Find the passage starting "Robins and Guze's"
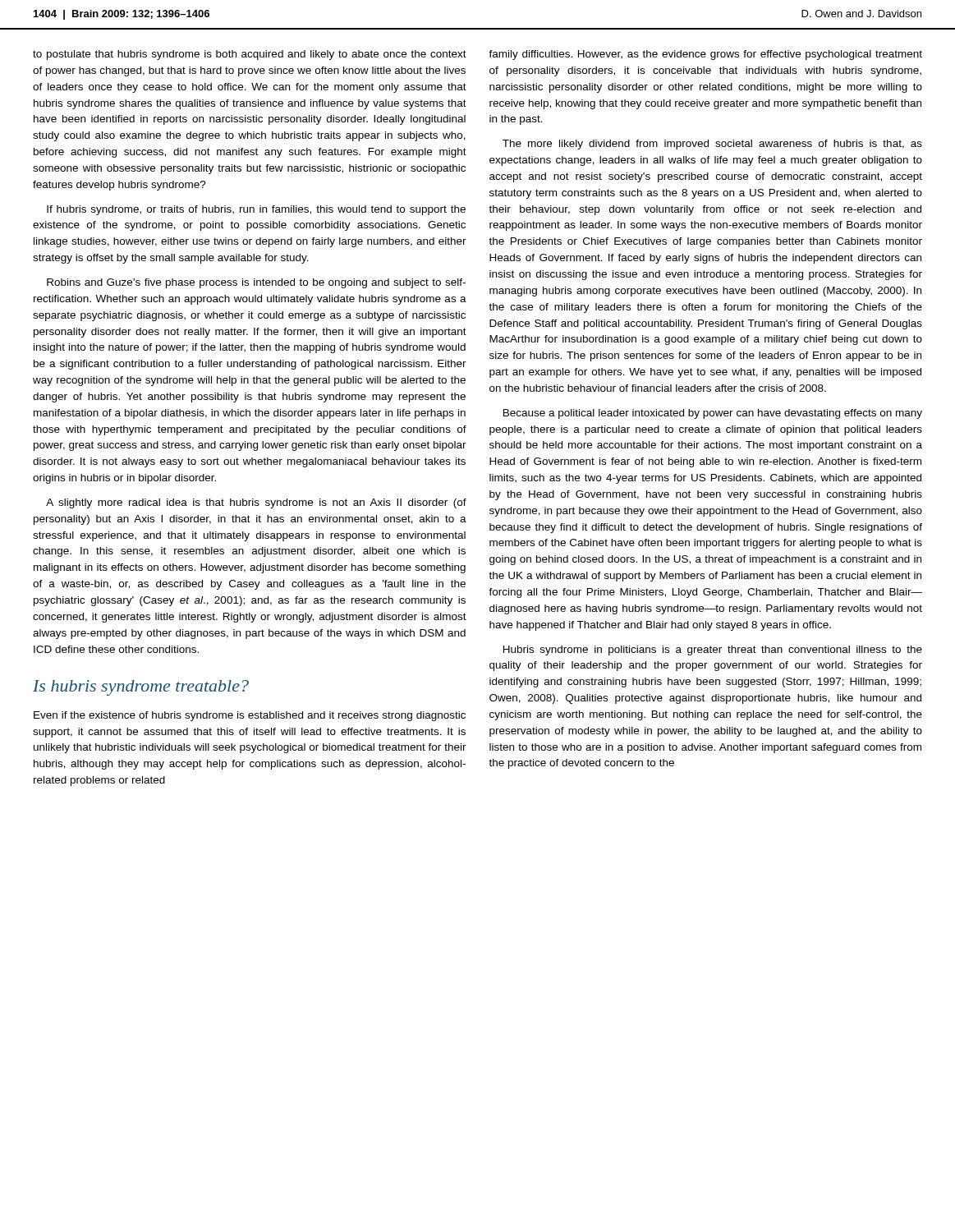Screen dimensions: 1232x955 click(249, 380)
